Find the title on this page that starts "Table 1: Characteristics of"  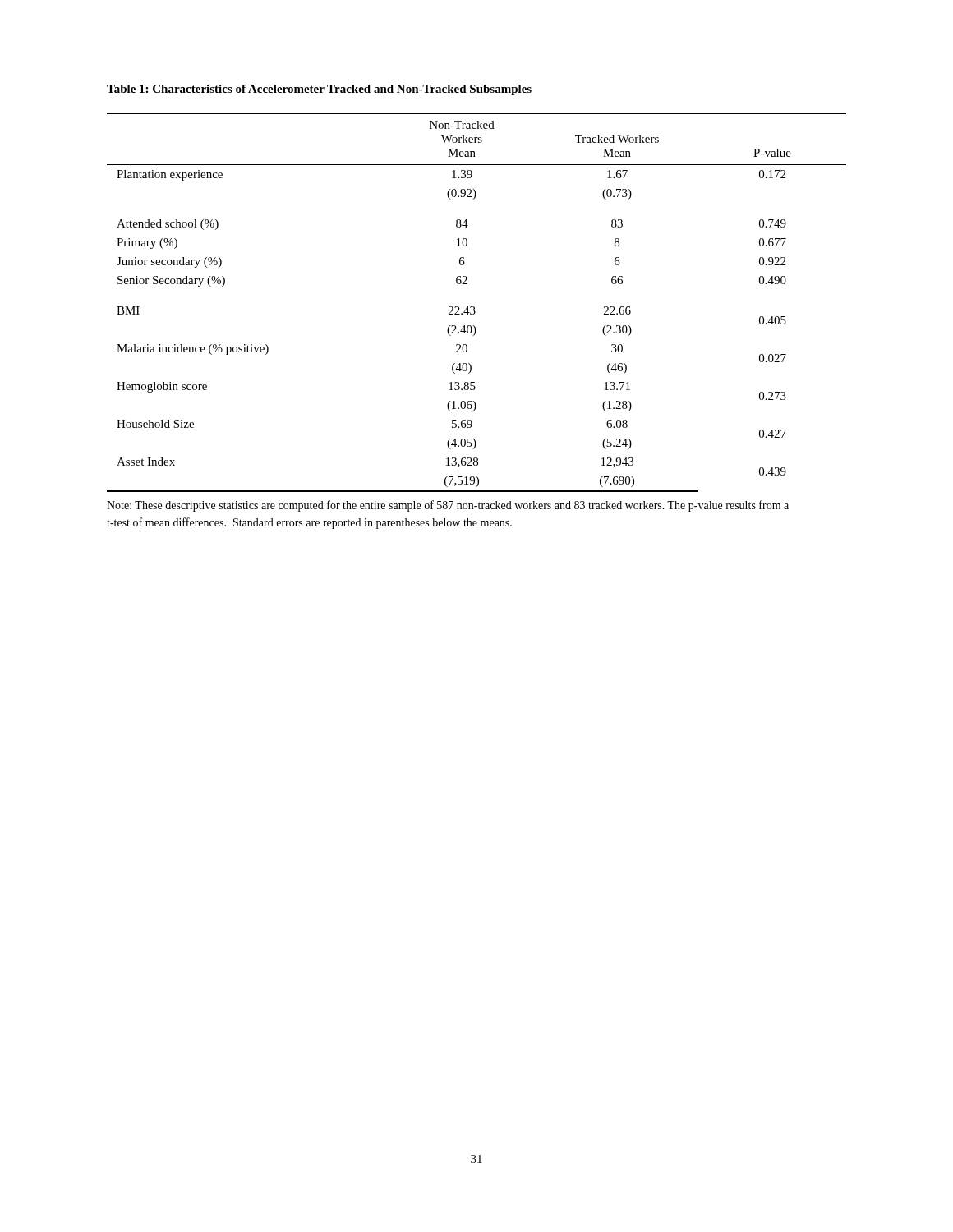tap(319, 89)
